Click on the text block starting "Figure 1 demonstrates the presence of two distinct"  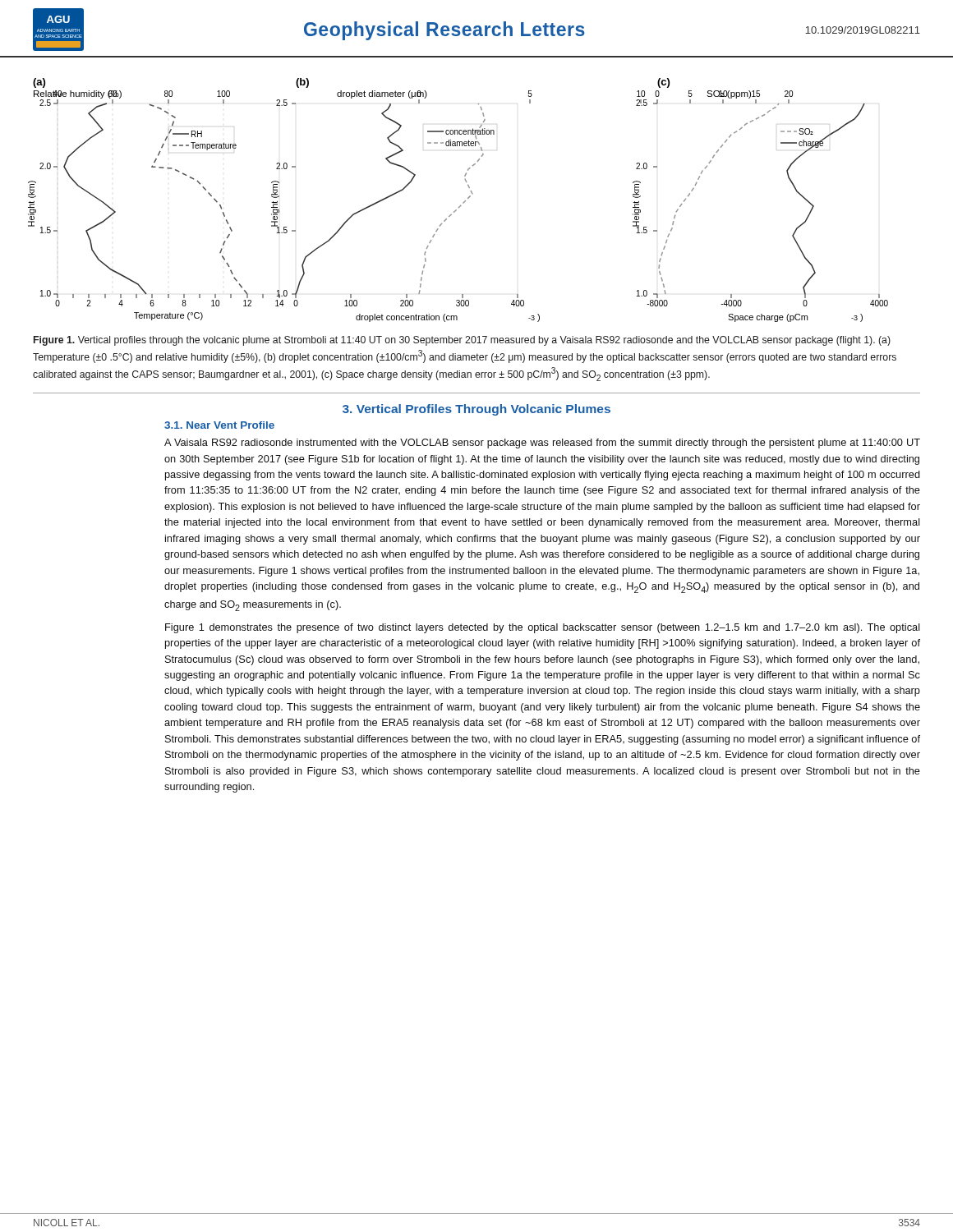pos(542,707)
